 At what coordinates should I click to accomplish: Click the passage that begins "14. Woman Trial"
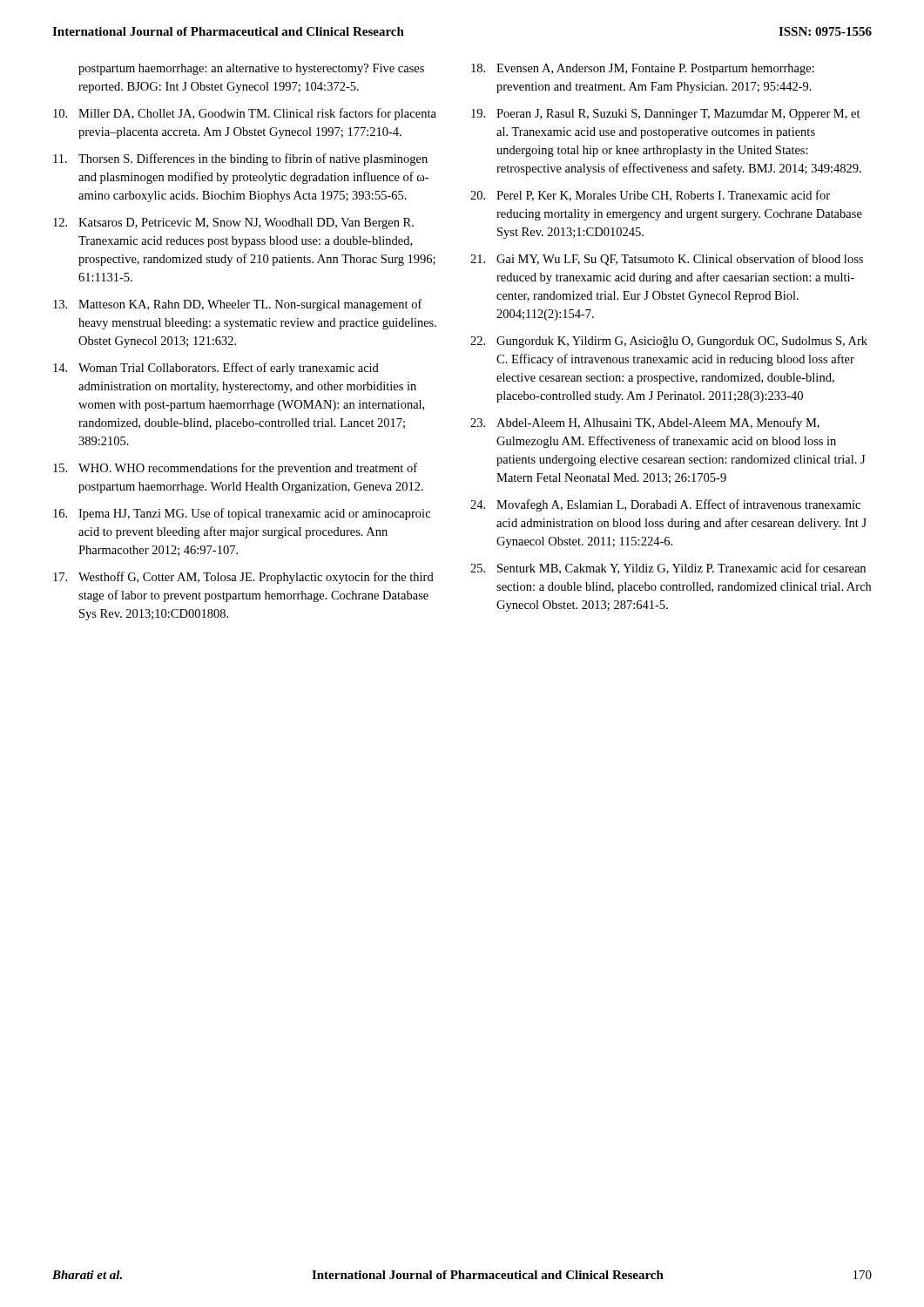[x=249, y=405]
